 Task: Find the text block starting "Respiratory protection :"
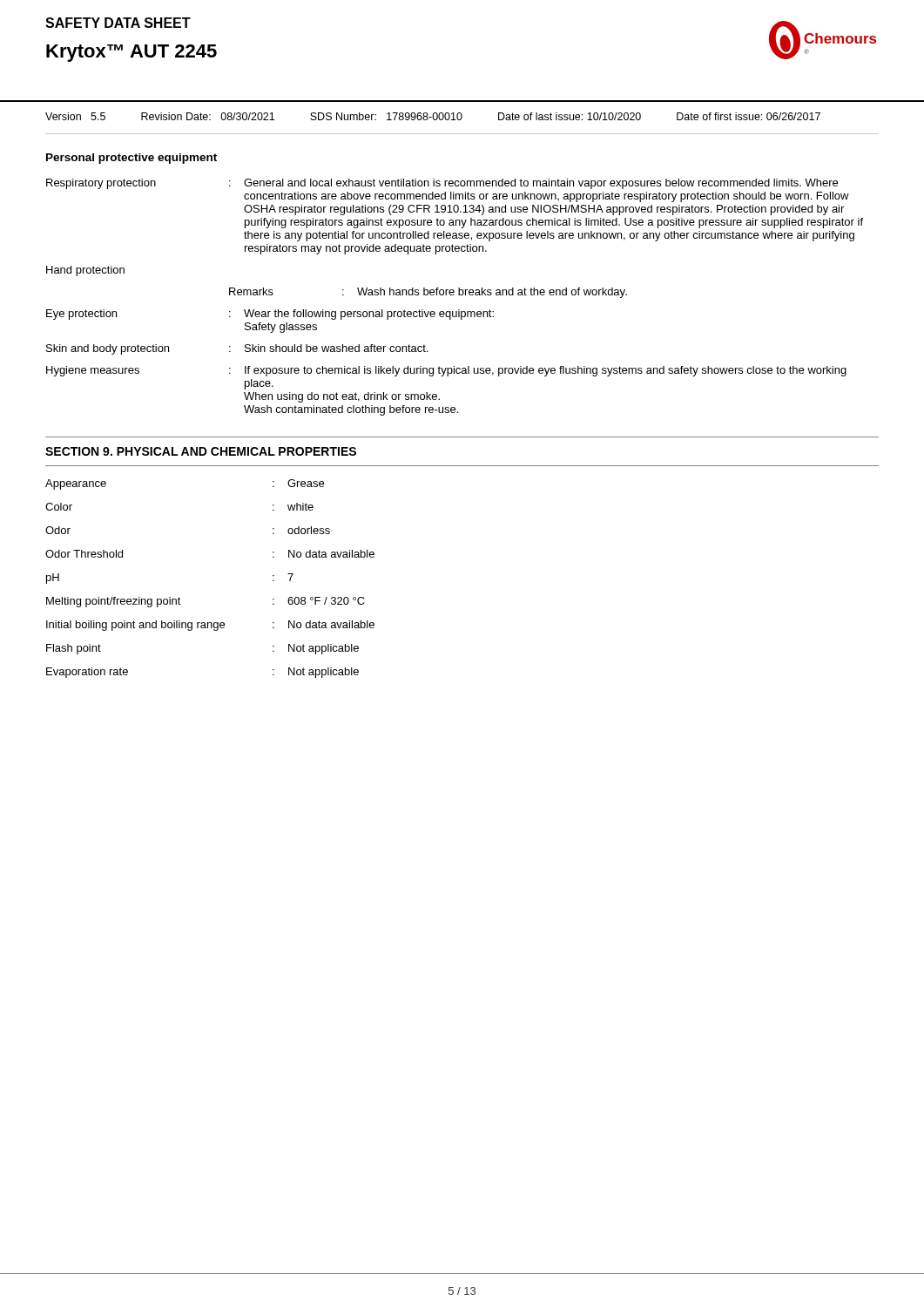click(x=462, y=215)
